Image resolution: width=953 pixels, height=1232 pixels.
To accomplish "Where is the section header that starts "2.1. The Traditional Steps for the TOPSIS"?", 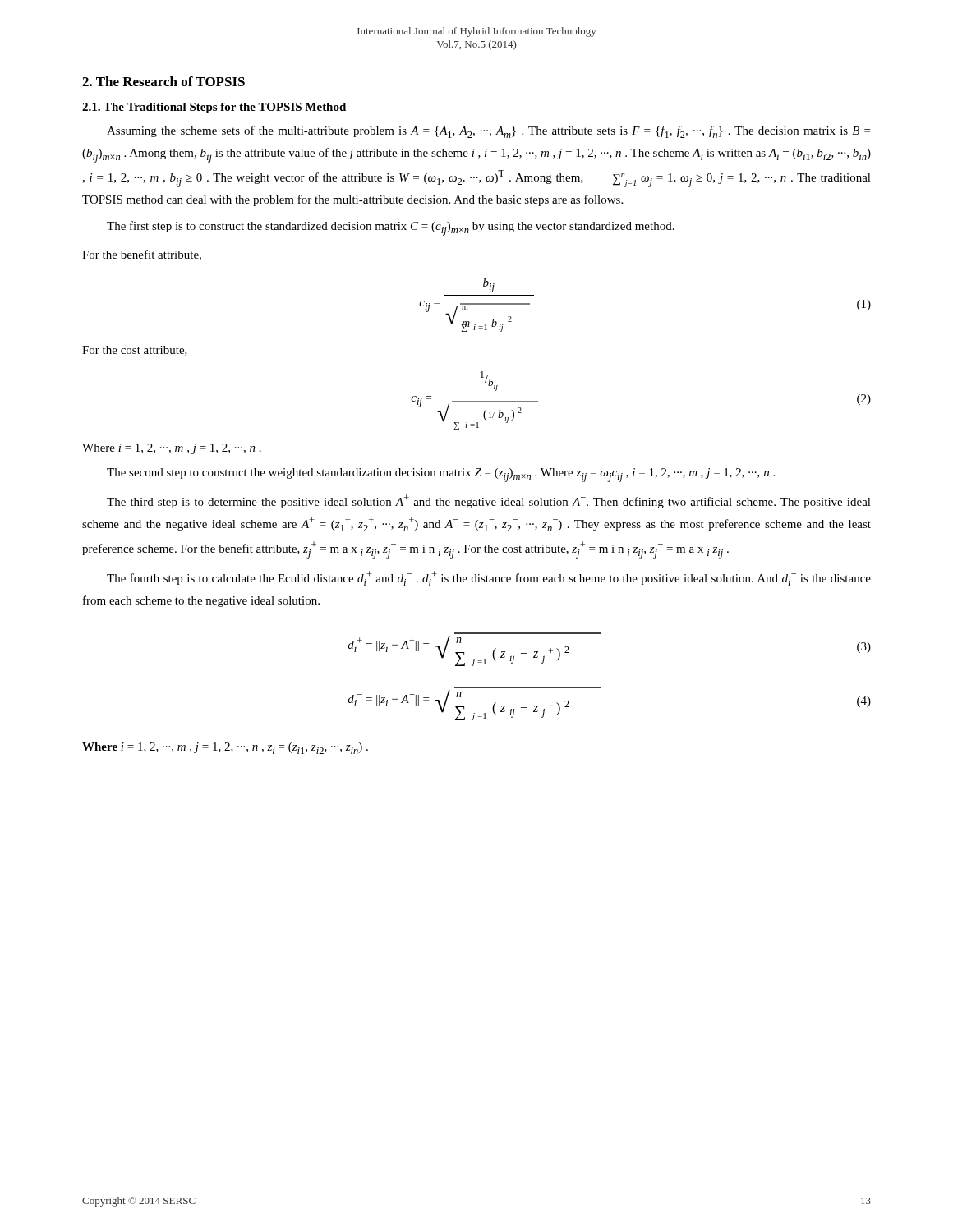I will point(214,107).
